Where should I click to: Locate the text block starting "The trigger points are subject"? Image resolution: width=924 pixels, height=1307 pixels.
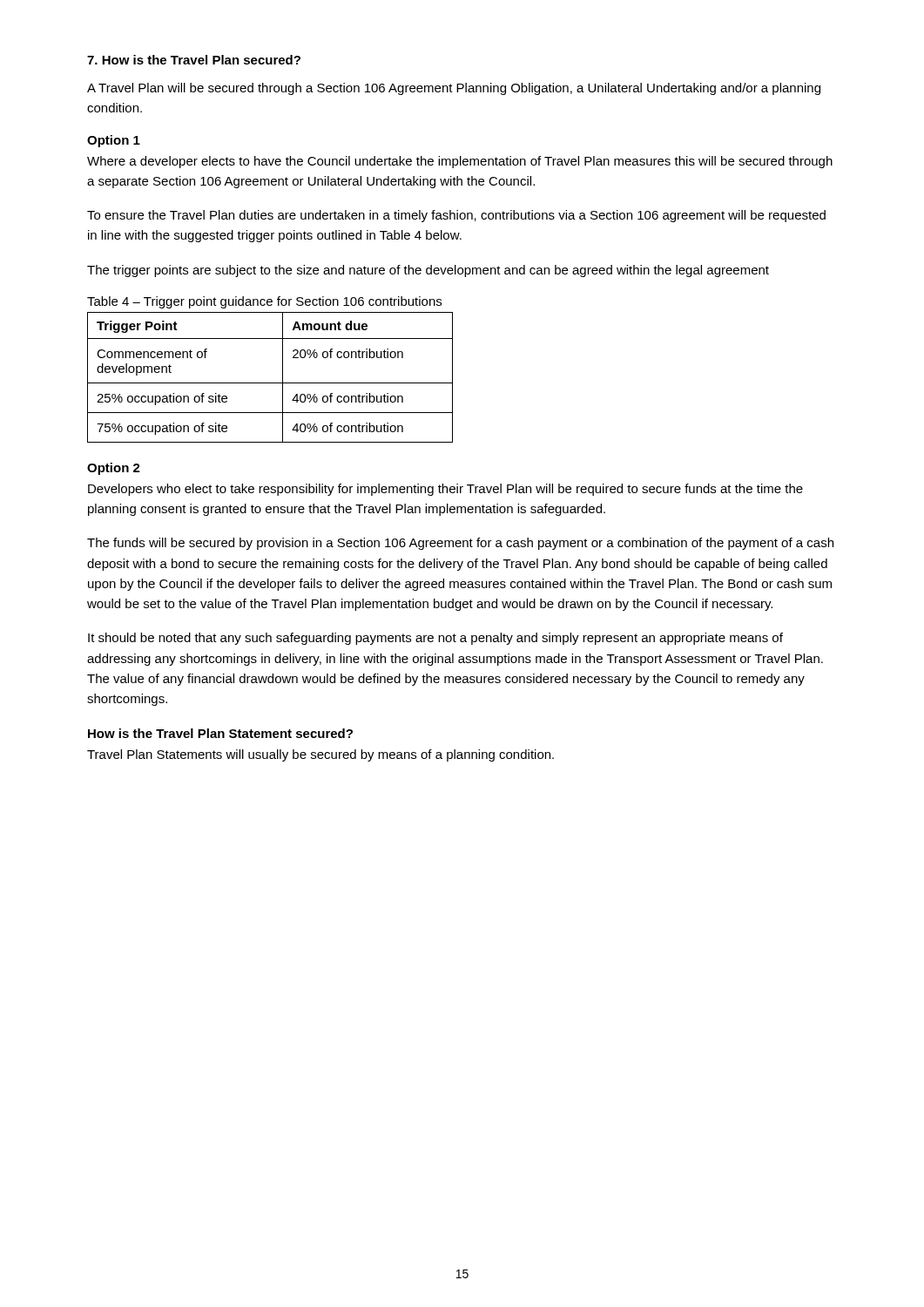point(428,269)
